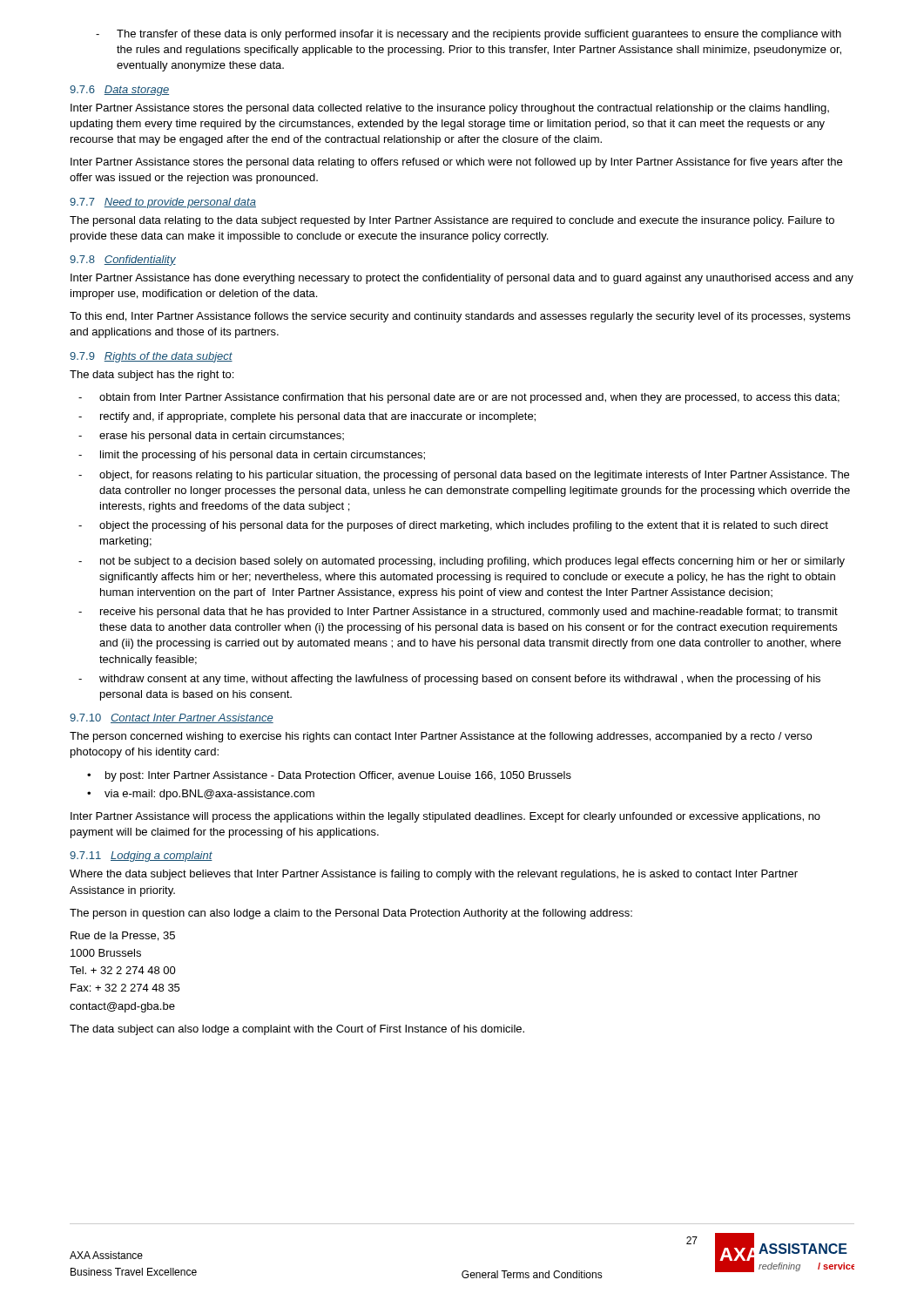Point to the section header beginning "9.7.7 Need to provide personal"
Screen dimensions: 1307x924
pos(163,201)
